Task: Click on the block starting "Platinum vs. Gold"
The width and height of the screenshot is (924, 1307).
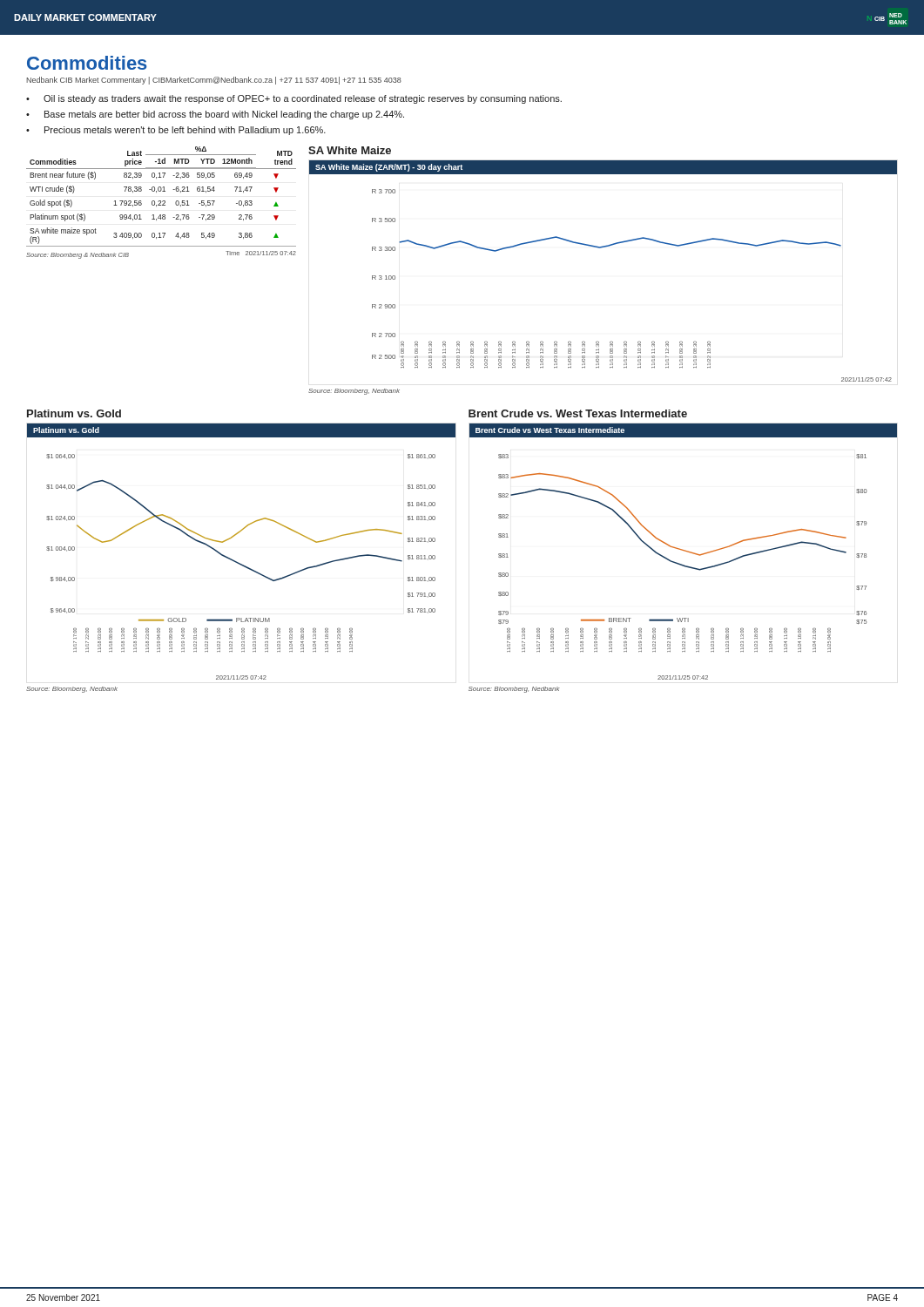Action: 74,413
